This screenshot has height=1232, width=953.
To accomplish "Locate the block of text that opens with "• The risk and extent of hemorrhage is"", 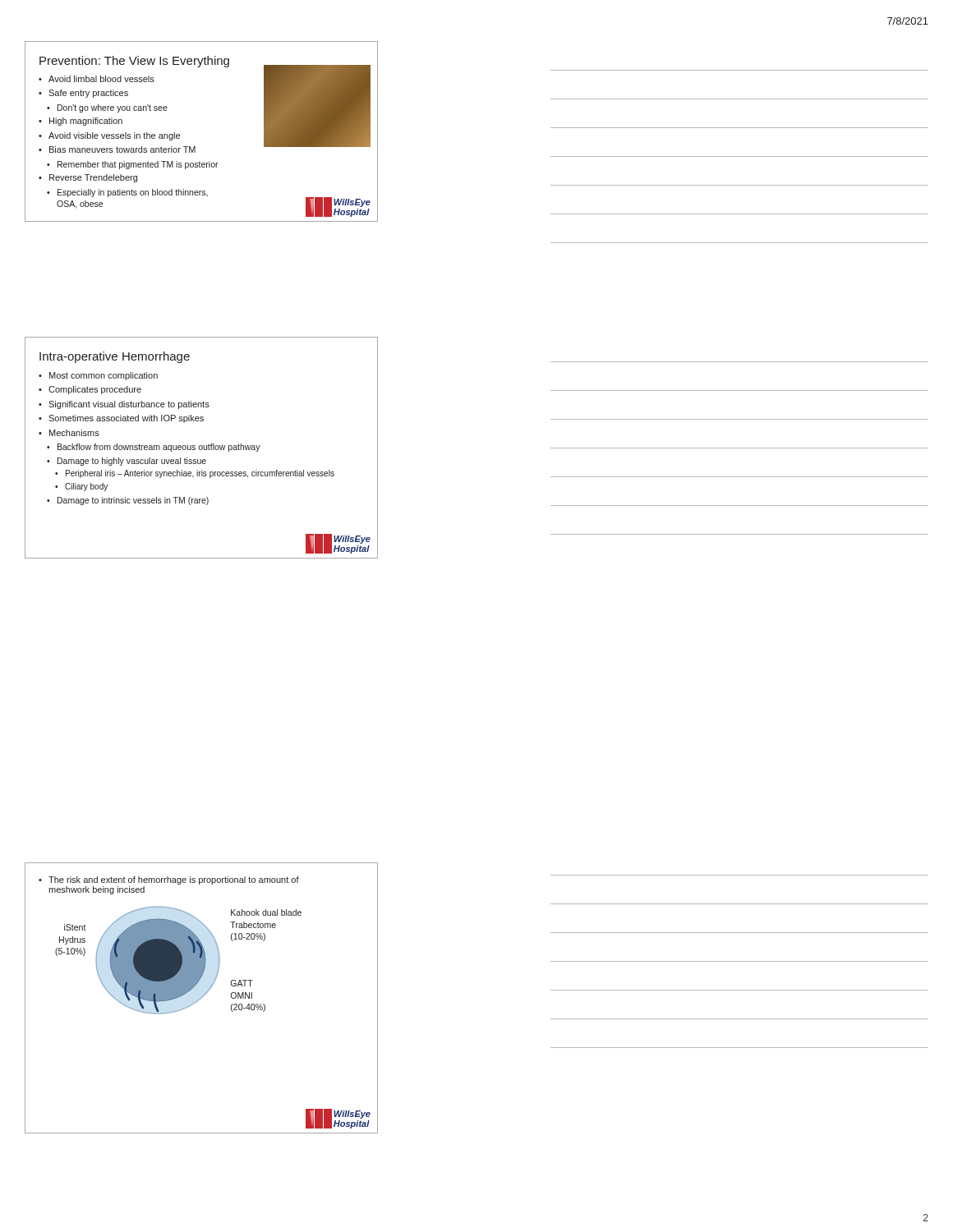I will [169, 885].
